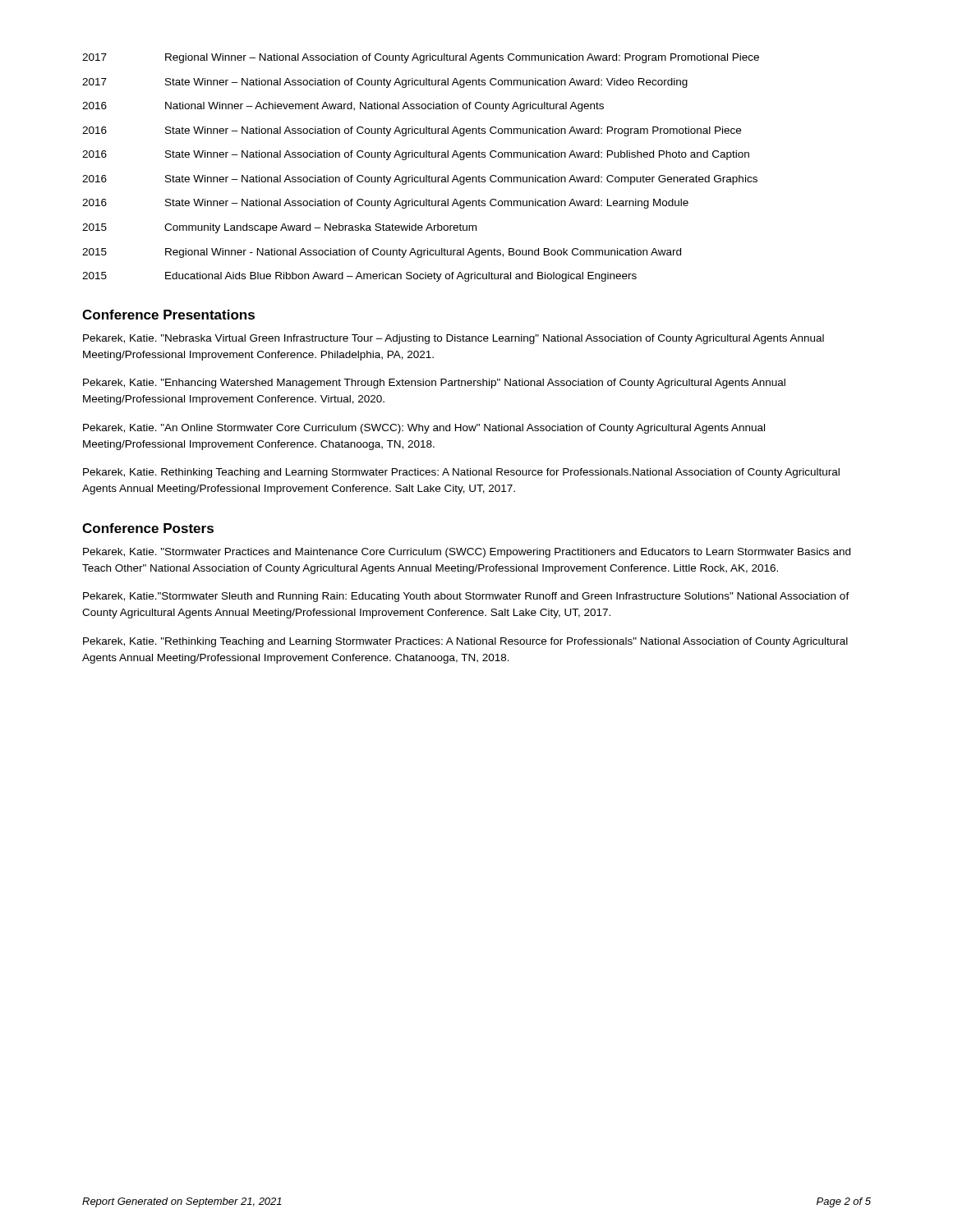Navigate to the text block starting "2015 Community Landscape Award – Nebraska Statewide Arboretum"
The image size is (953, 1232).
tap(476, 227)
